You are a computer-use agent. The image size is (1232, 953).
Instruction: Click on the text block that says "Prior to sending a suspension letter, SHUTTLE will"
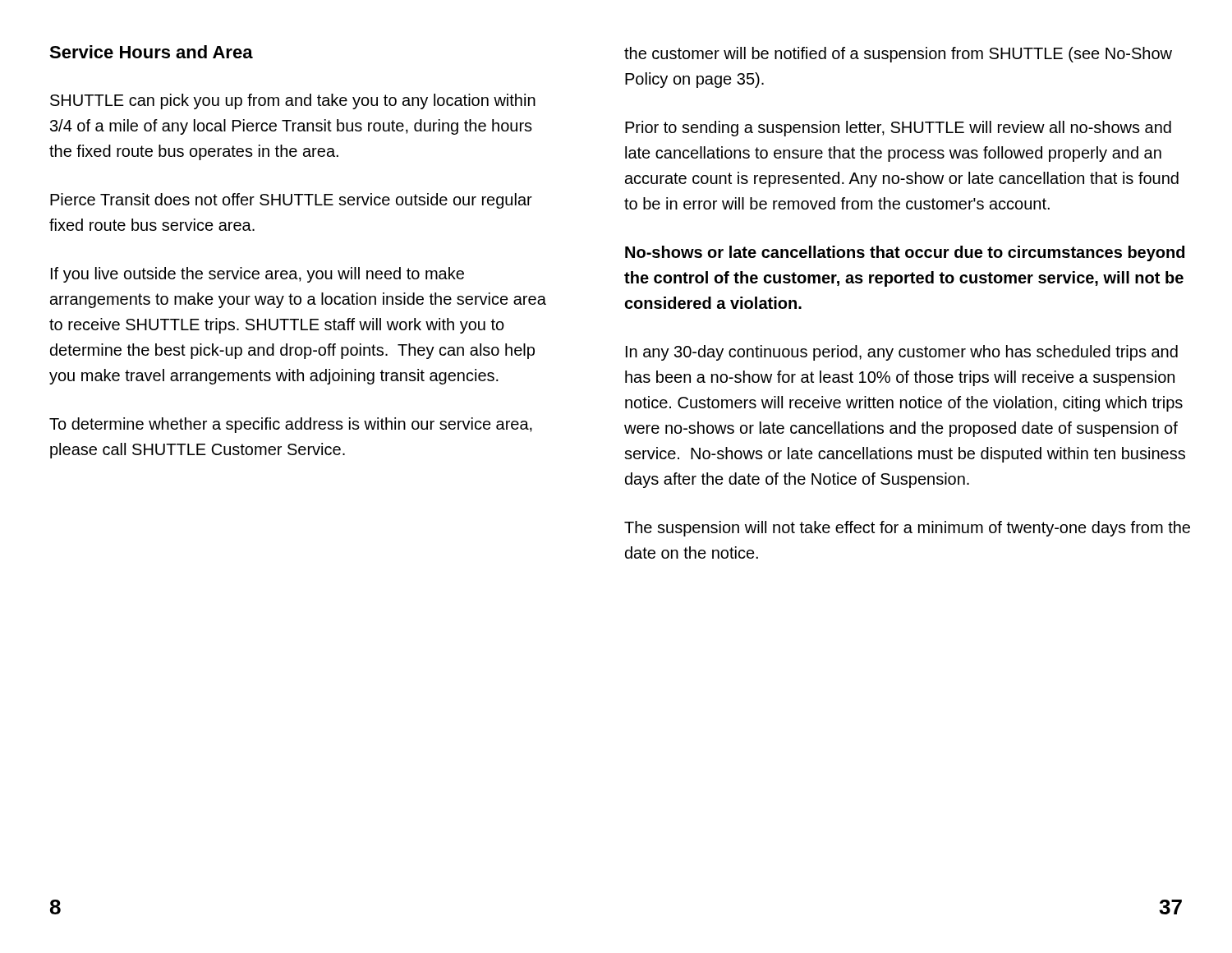point(902,166)
